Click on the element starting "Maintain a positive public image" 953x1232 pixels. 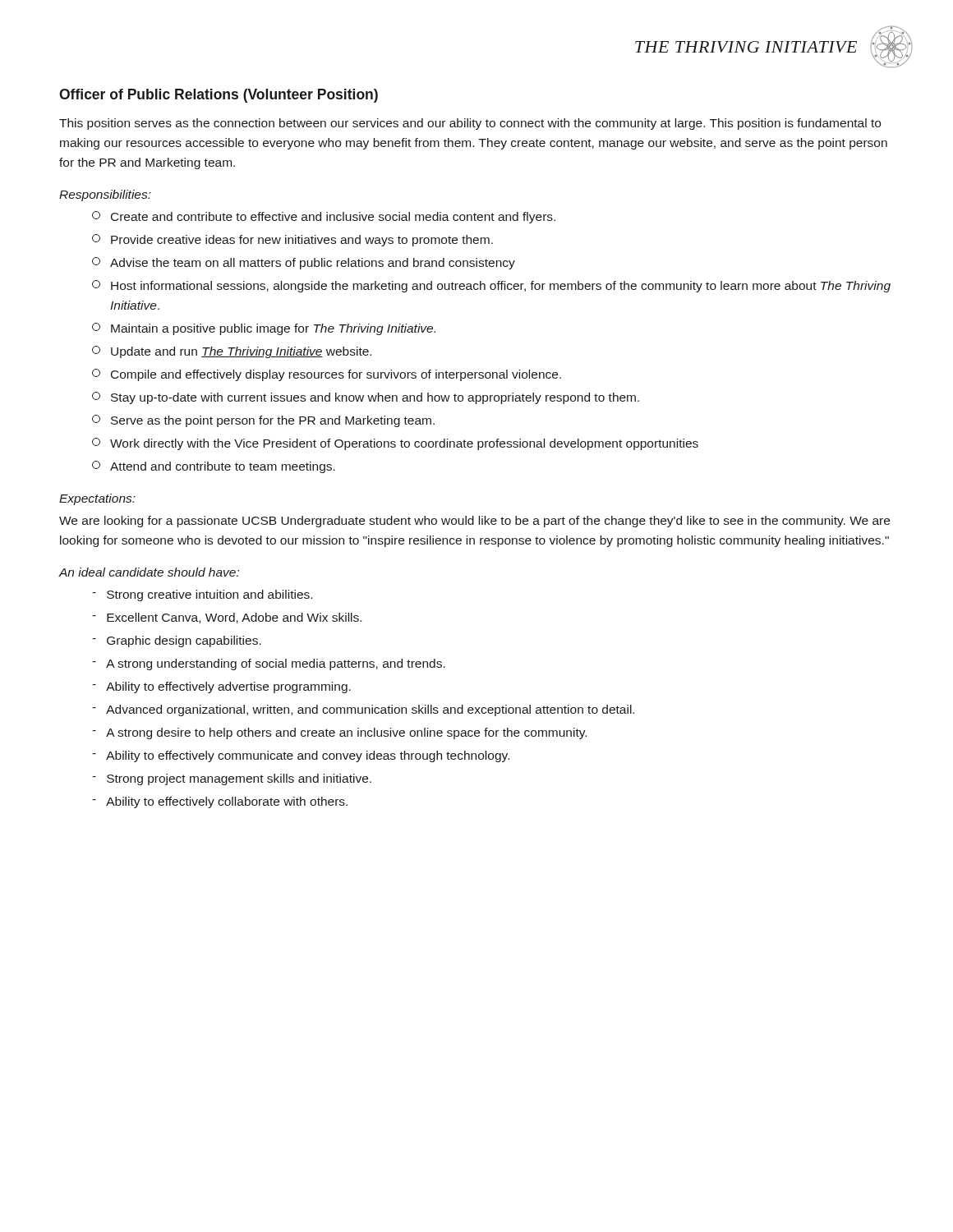point(264,329)
